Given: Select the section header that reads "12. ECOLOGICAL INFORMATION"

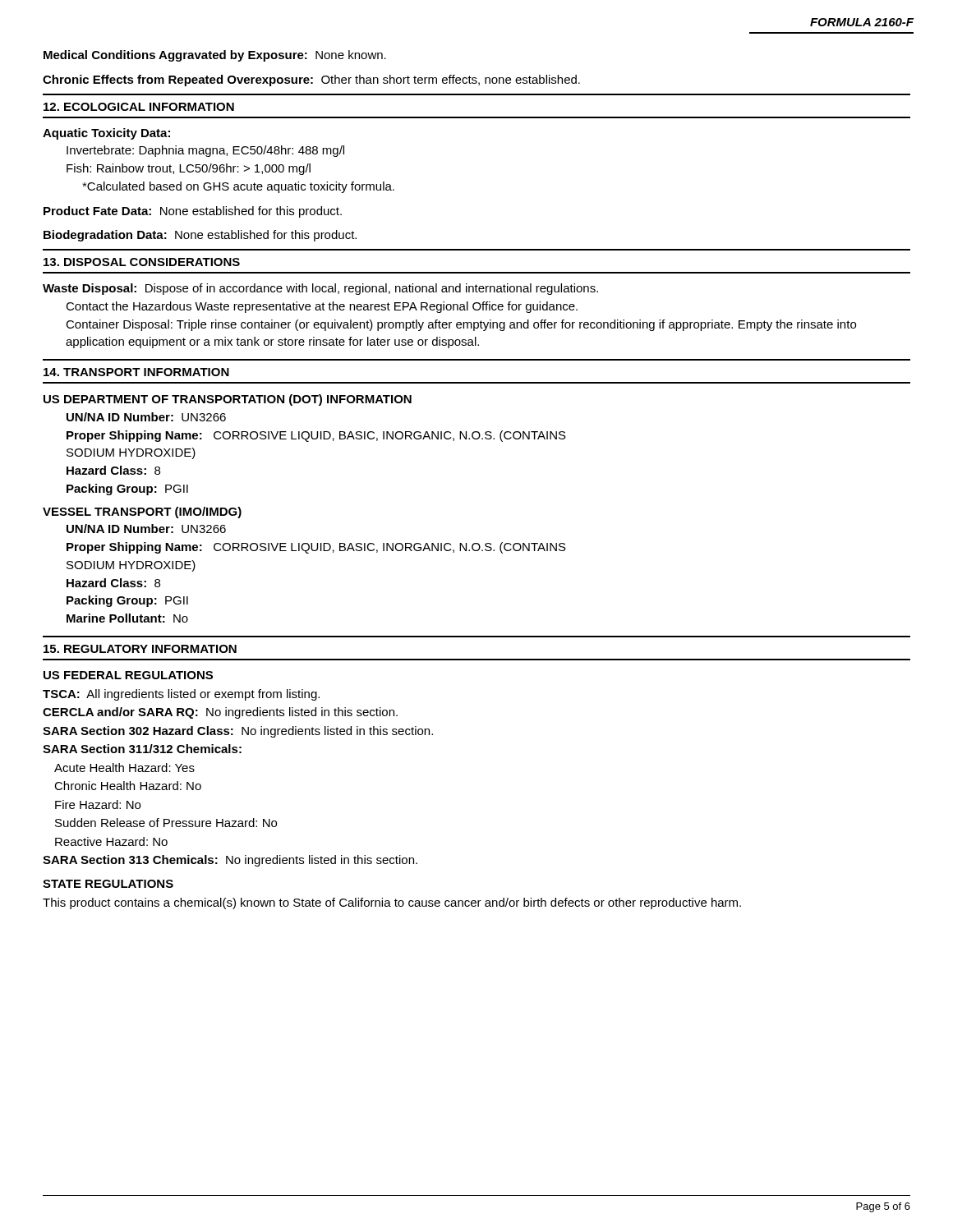Looking at the screenshot, I should [x=139, y=106].
